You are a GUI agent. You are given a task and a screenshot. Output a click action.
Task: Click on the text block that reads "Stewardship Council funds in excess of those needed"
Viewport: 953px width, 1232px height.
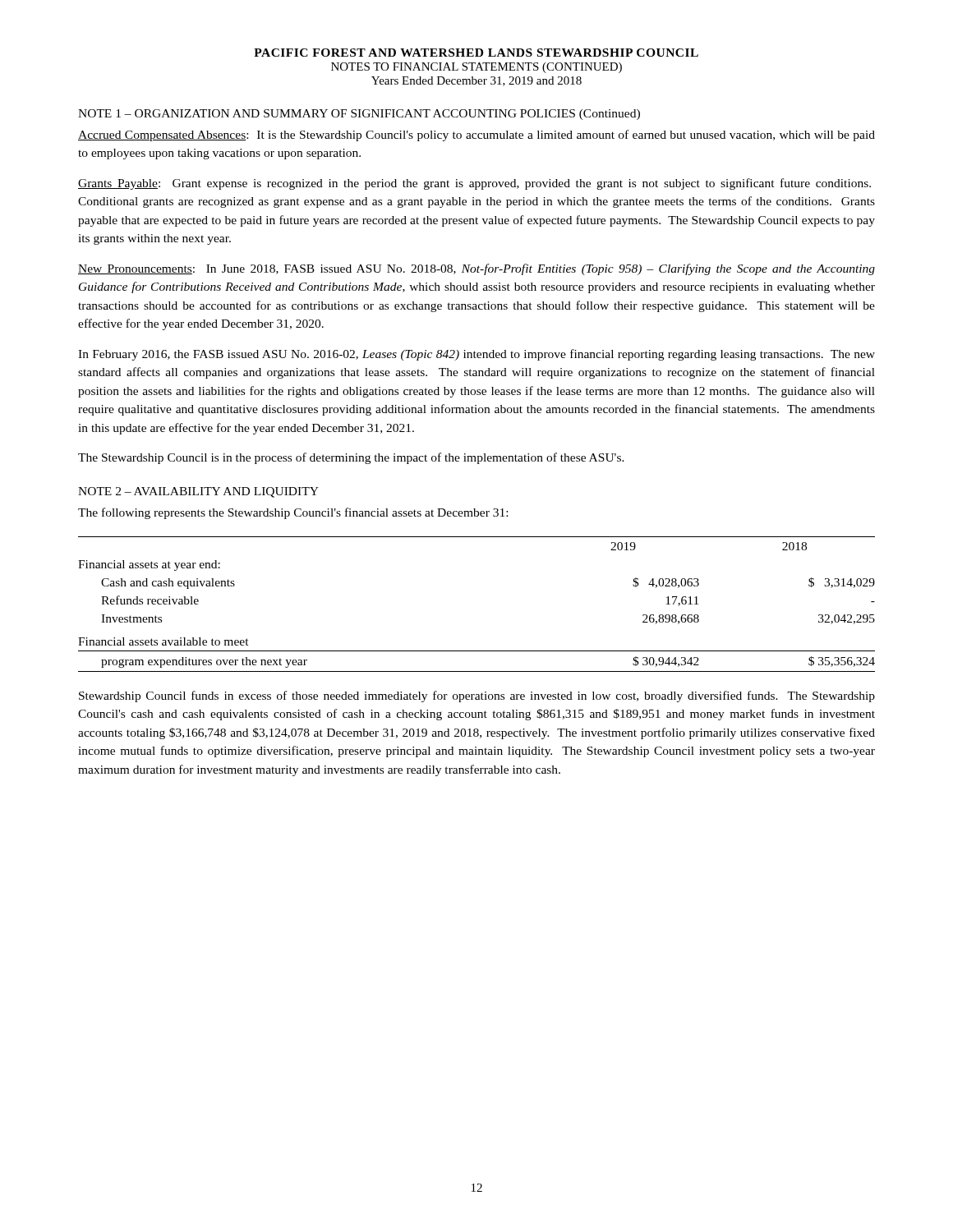tap(476, 732)
